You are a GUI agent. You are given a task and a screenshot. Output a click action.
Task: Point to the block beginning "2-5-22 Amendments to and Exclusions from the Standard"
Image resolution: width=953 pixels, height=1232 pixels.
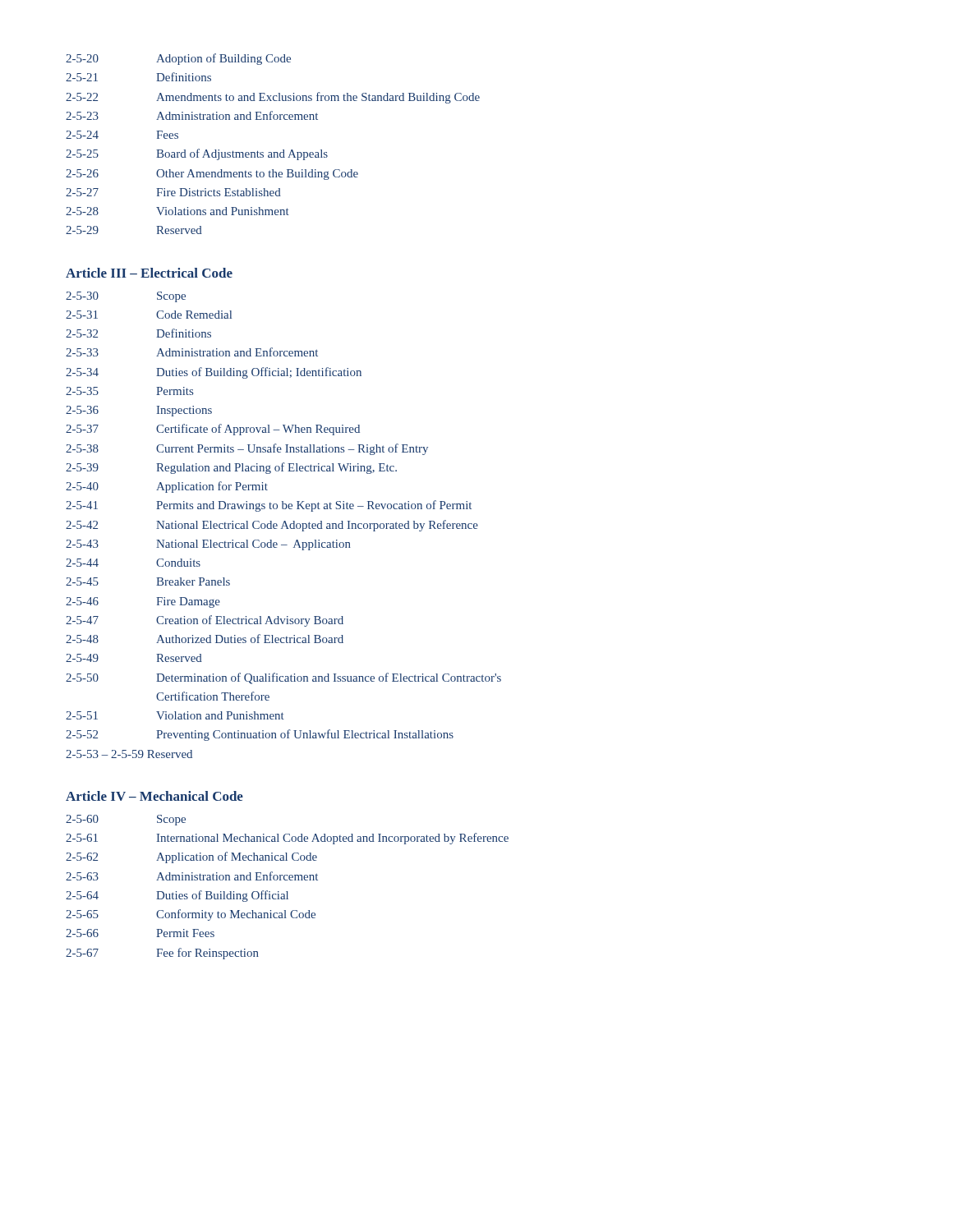coord(476,97)
